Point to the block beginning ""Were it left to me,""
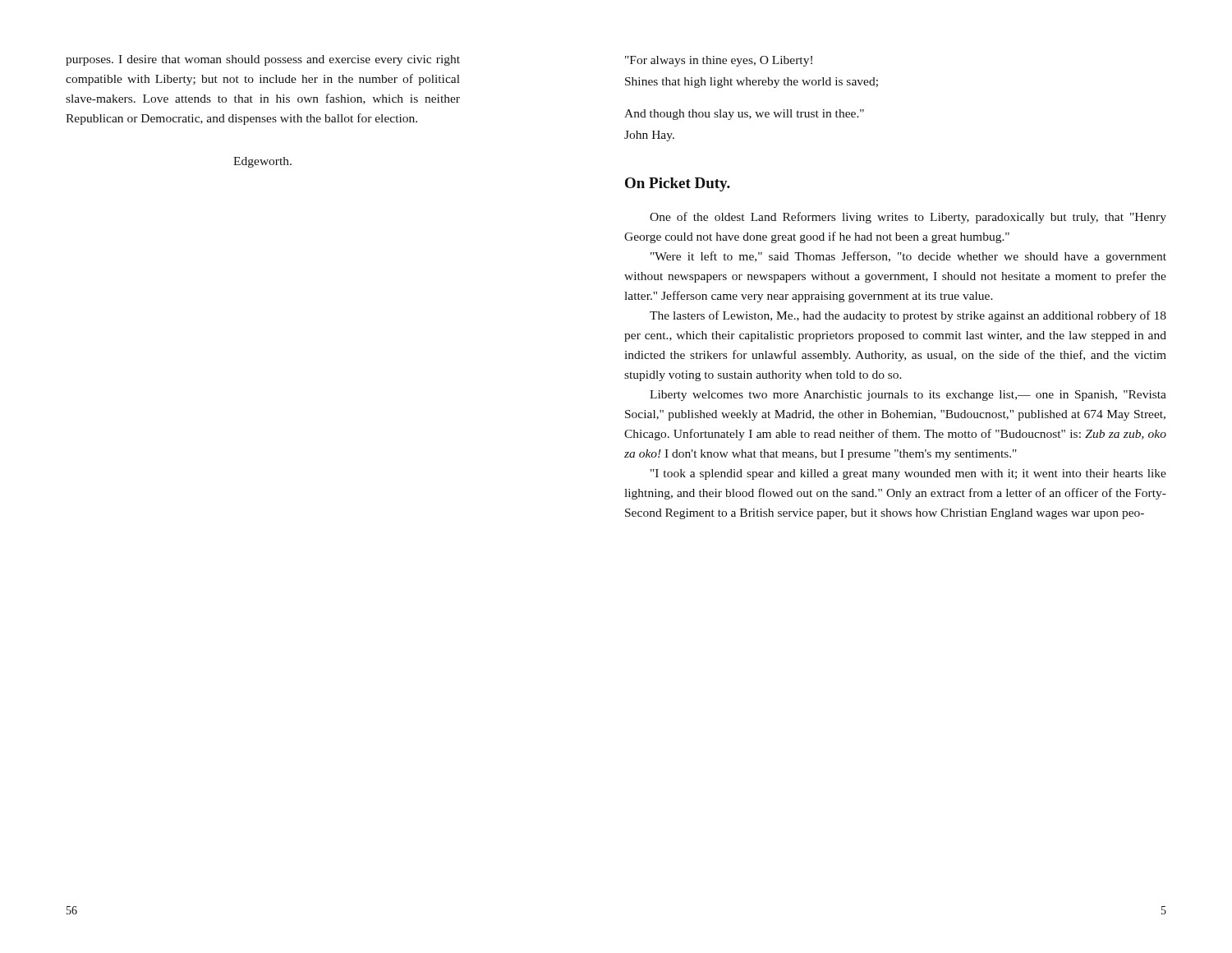 (895, 275)
